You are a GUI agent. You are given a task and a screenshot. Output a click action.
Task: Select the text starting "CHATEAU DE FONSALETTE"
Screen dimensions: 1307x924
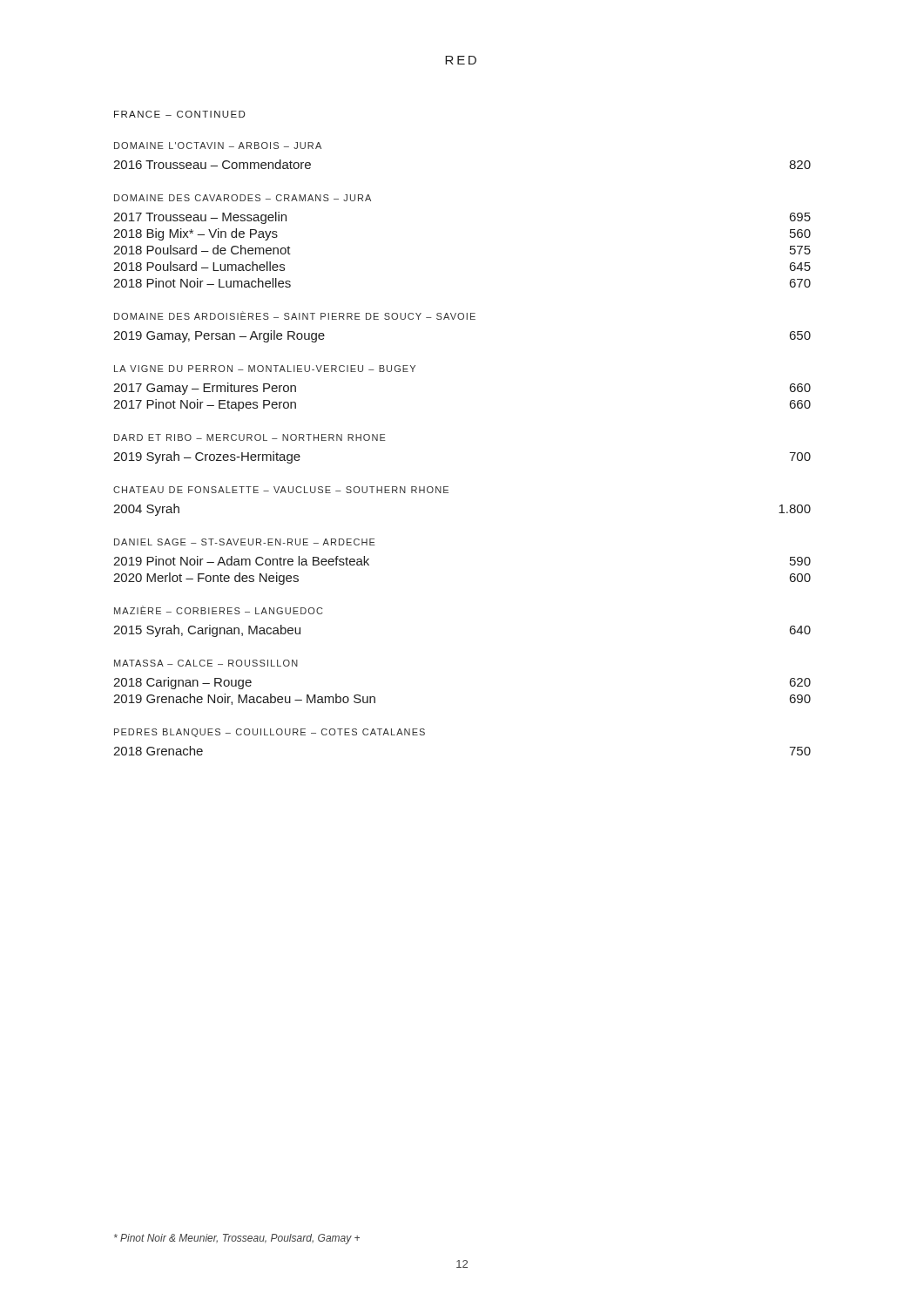tap(282, 490)
